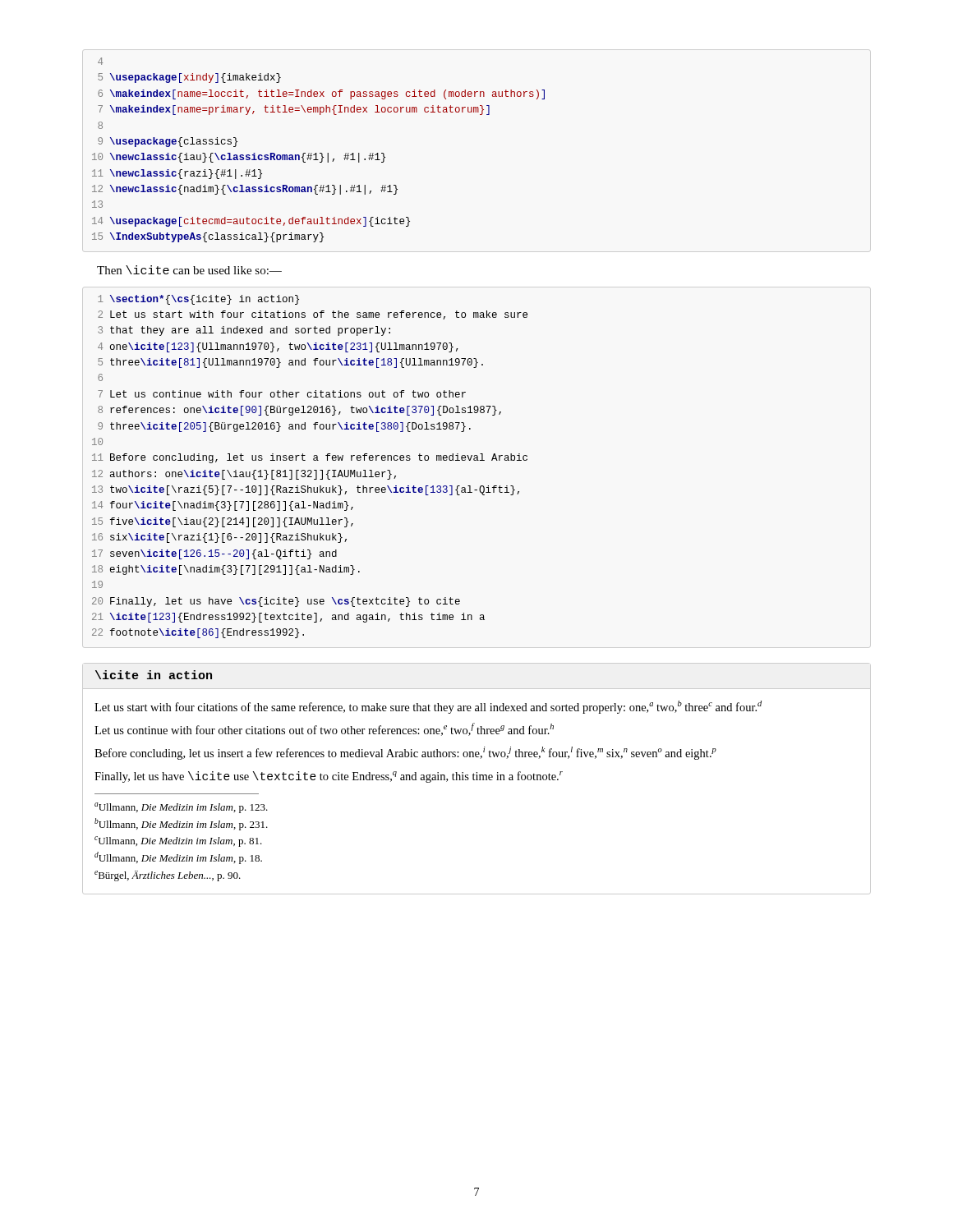Viewport: 953px width, 1232px height.
Task: Navigate to the region starting "dUllmann, Die Medizin"
Action: tap(179, 858)
